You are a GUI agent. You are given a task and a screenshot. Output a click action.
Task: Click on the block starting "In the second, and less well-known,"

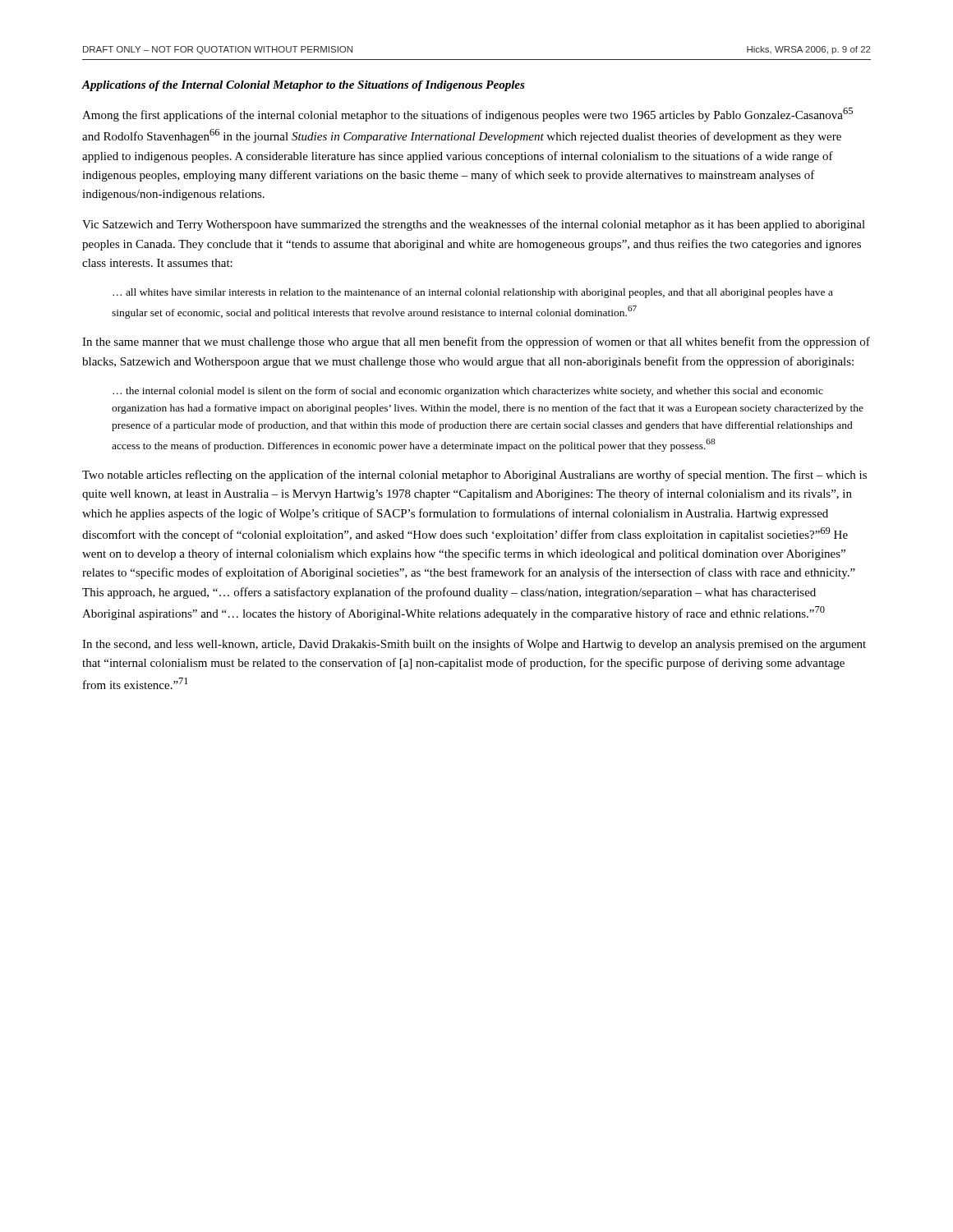pos(474,664)
